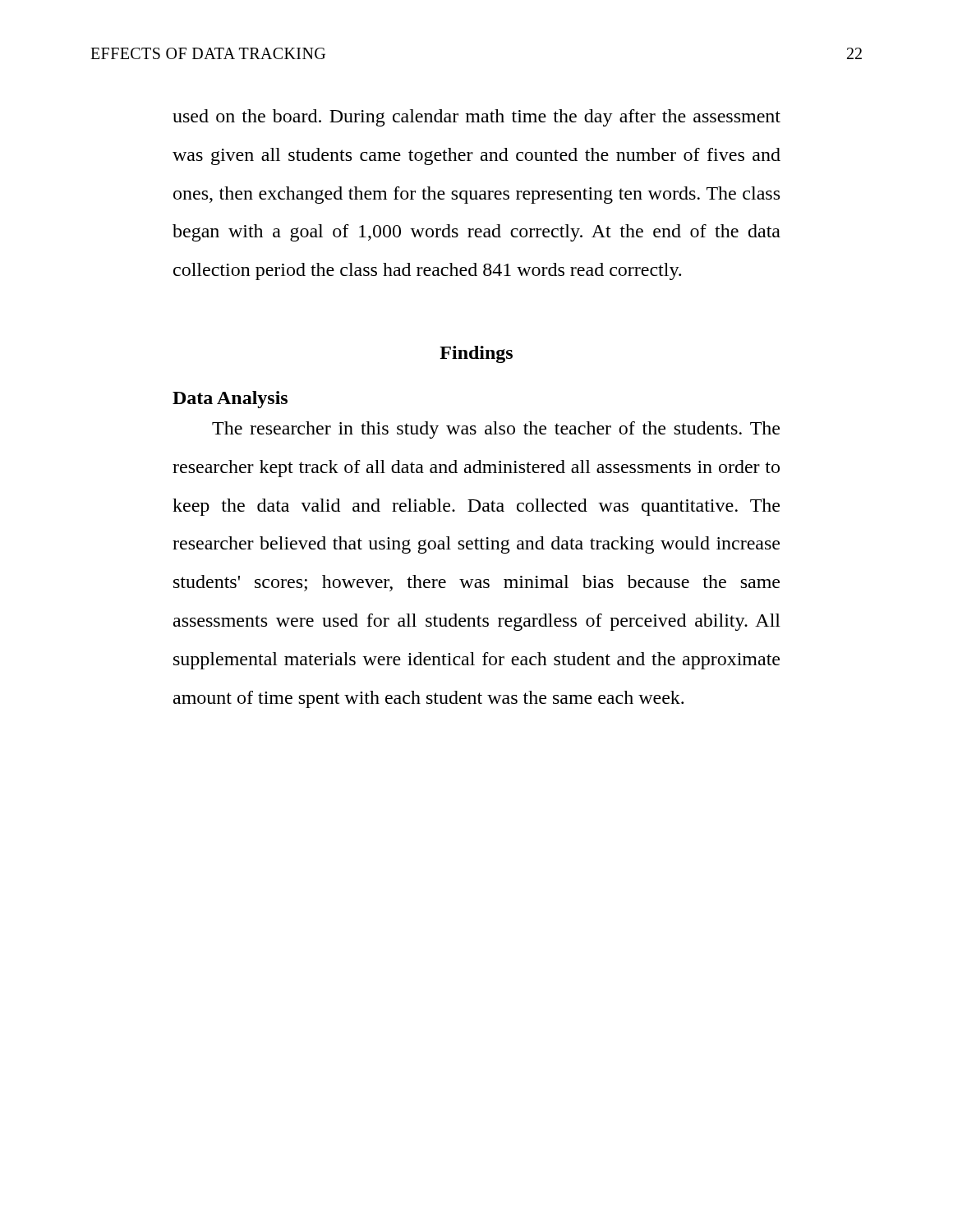
Task: Click the passage that begins "used on the board."
Action: tap(476, 193)
